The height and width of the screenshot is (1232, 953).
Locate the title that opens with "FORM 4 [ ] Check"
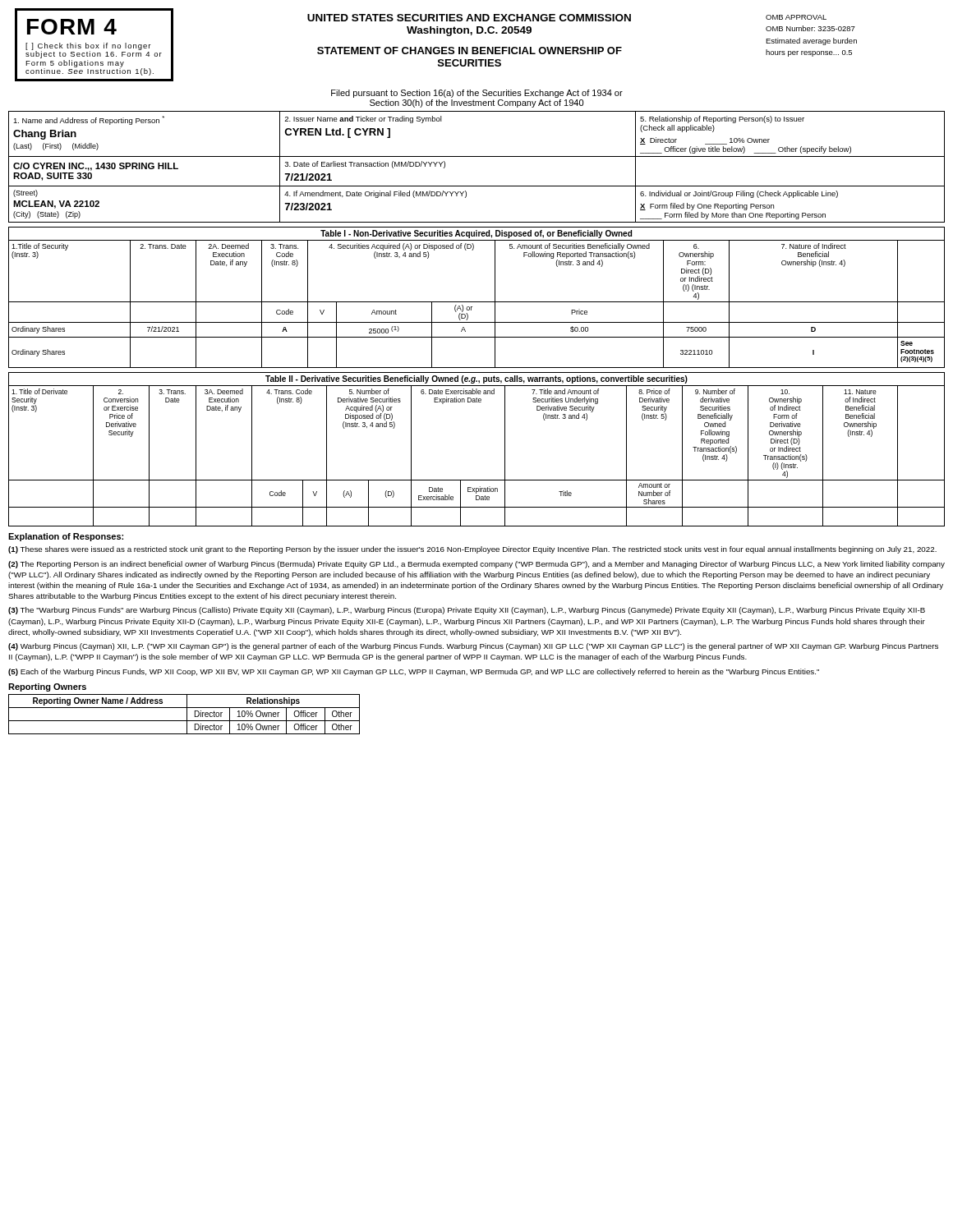click(94, 45)
